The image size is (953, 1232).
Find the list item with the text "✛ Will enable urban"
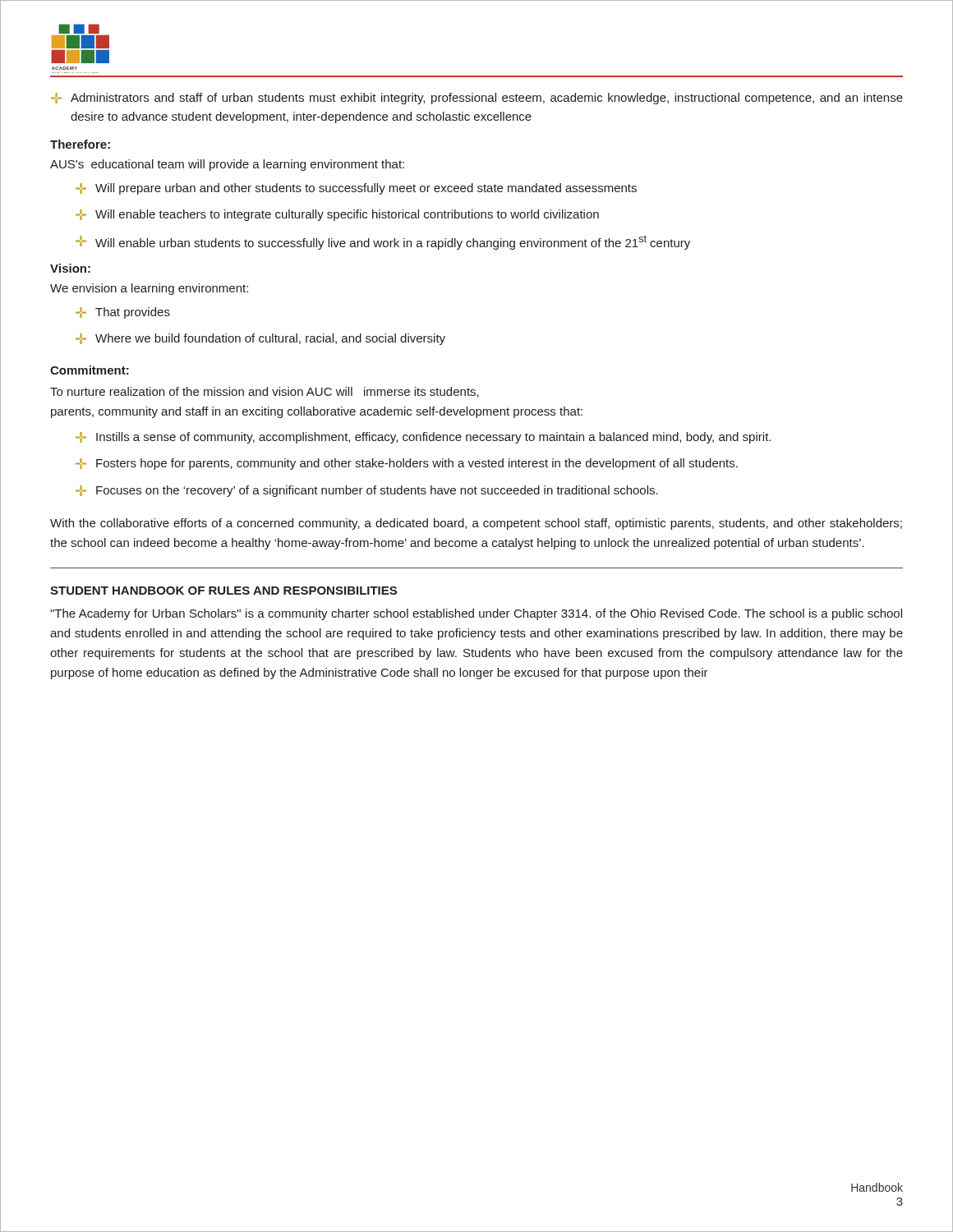coord(489,242)
